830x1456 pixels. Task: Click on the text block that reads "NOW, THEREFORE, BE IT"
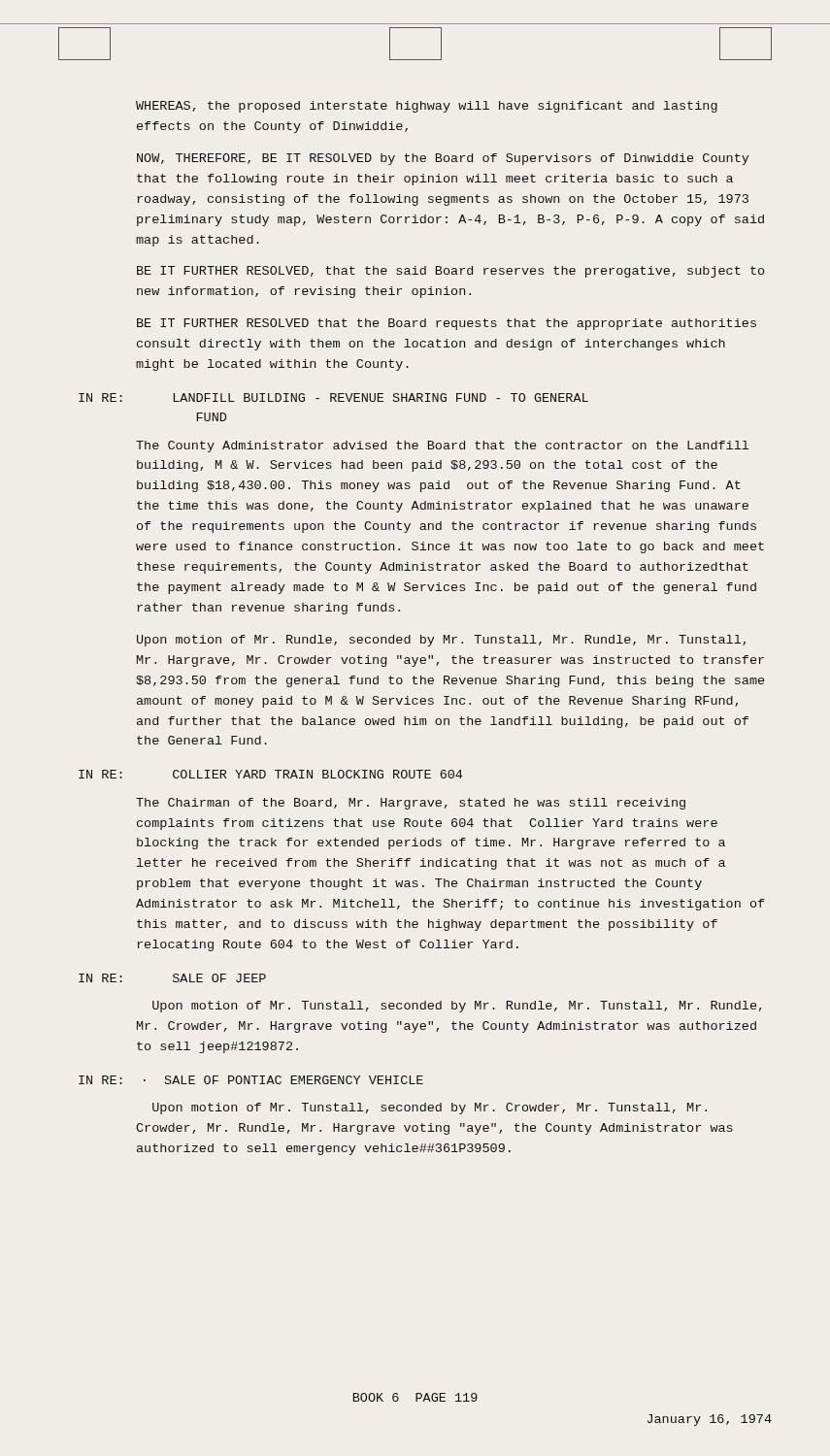click(x=454, y=200)
